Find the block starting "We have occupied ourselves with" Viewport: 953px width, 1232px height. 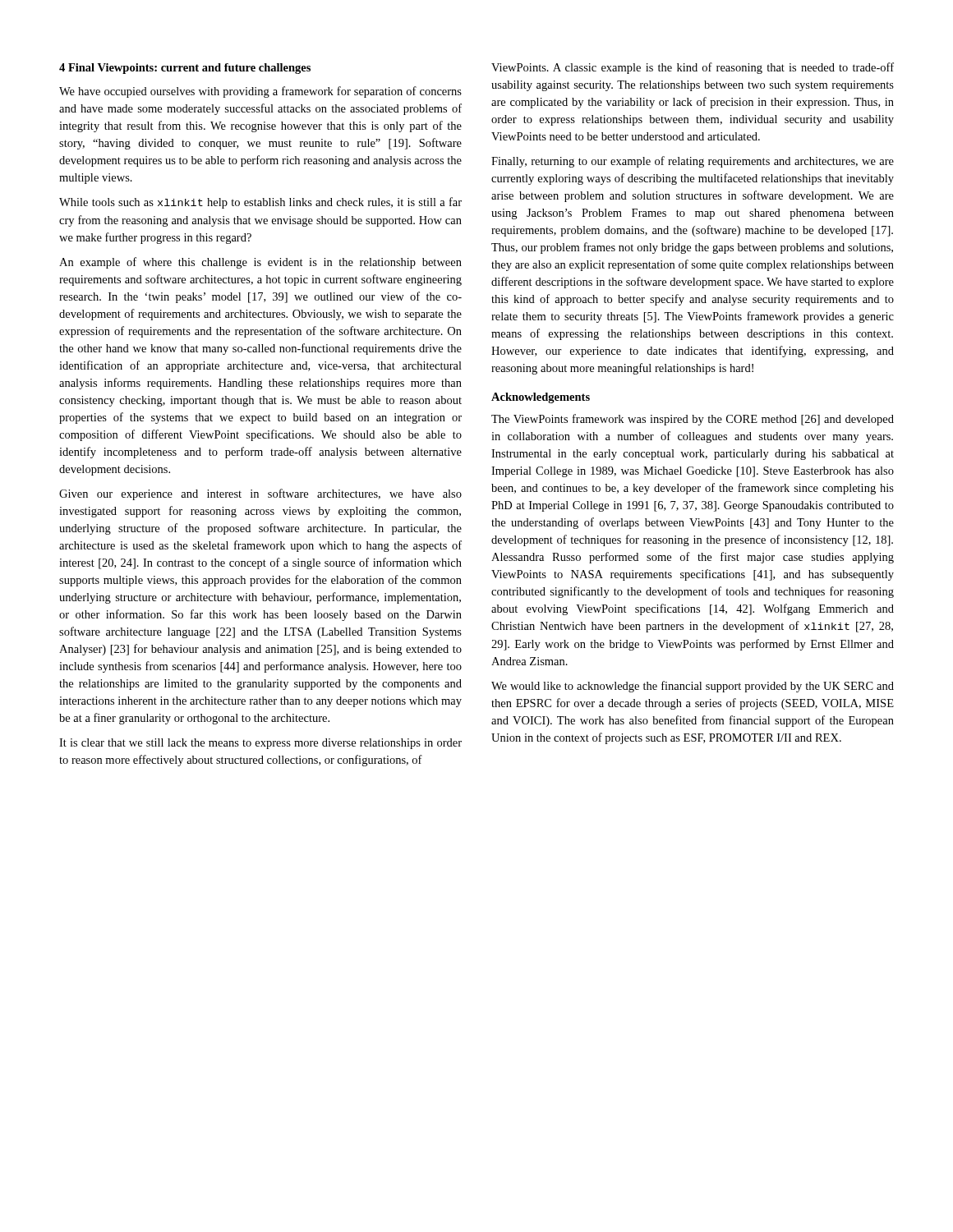260,135
